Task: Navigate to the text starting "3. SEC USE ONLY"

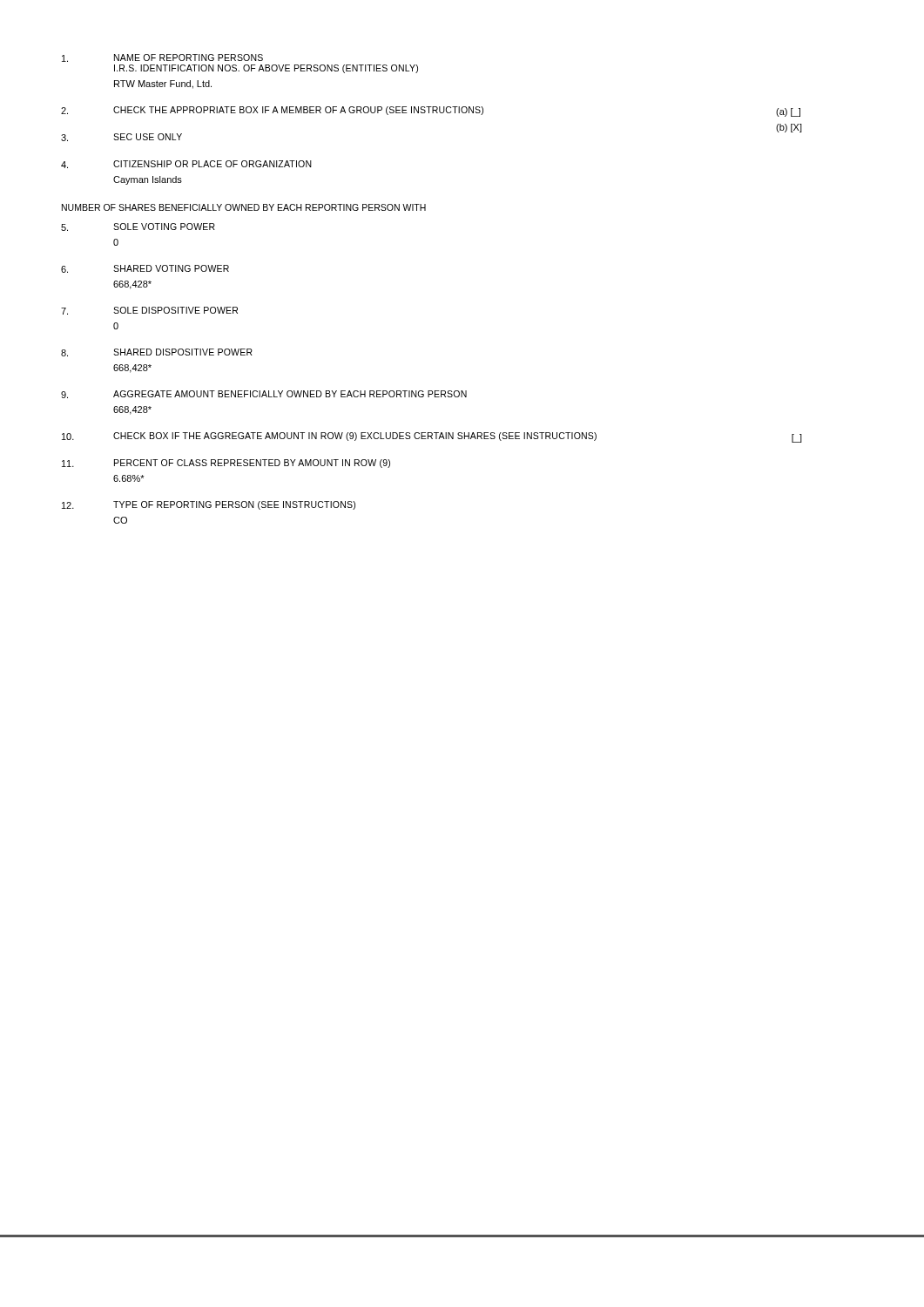Action: pyautogui.click(x=63, y=137)
